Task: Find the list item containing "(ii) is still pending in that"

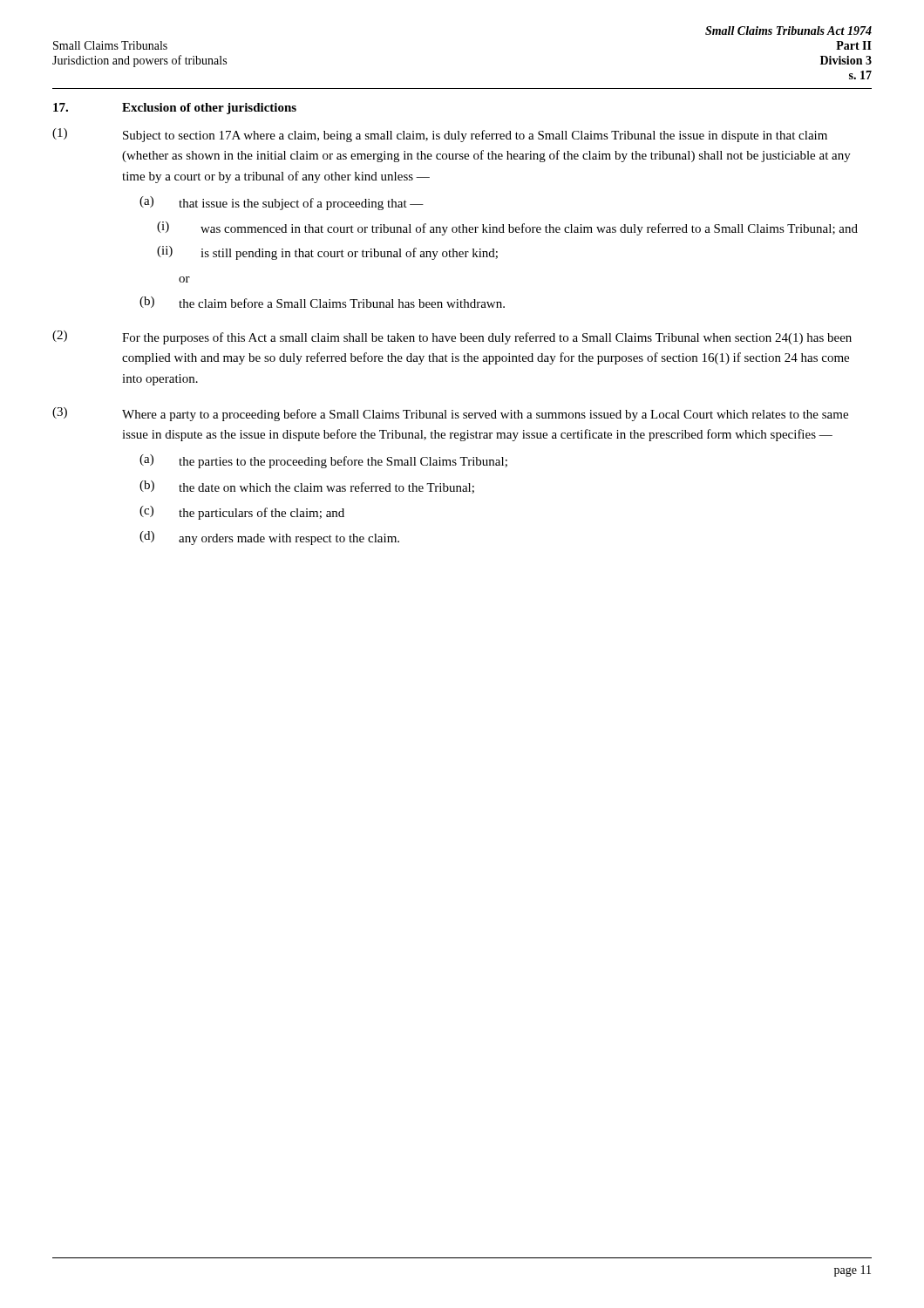Action: [327, 253]
